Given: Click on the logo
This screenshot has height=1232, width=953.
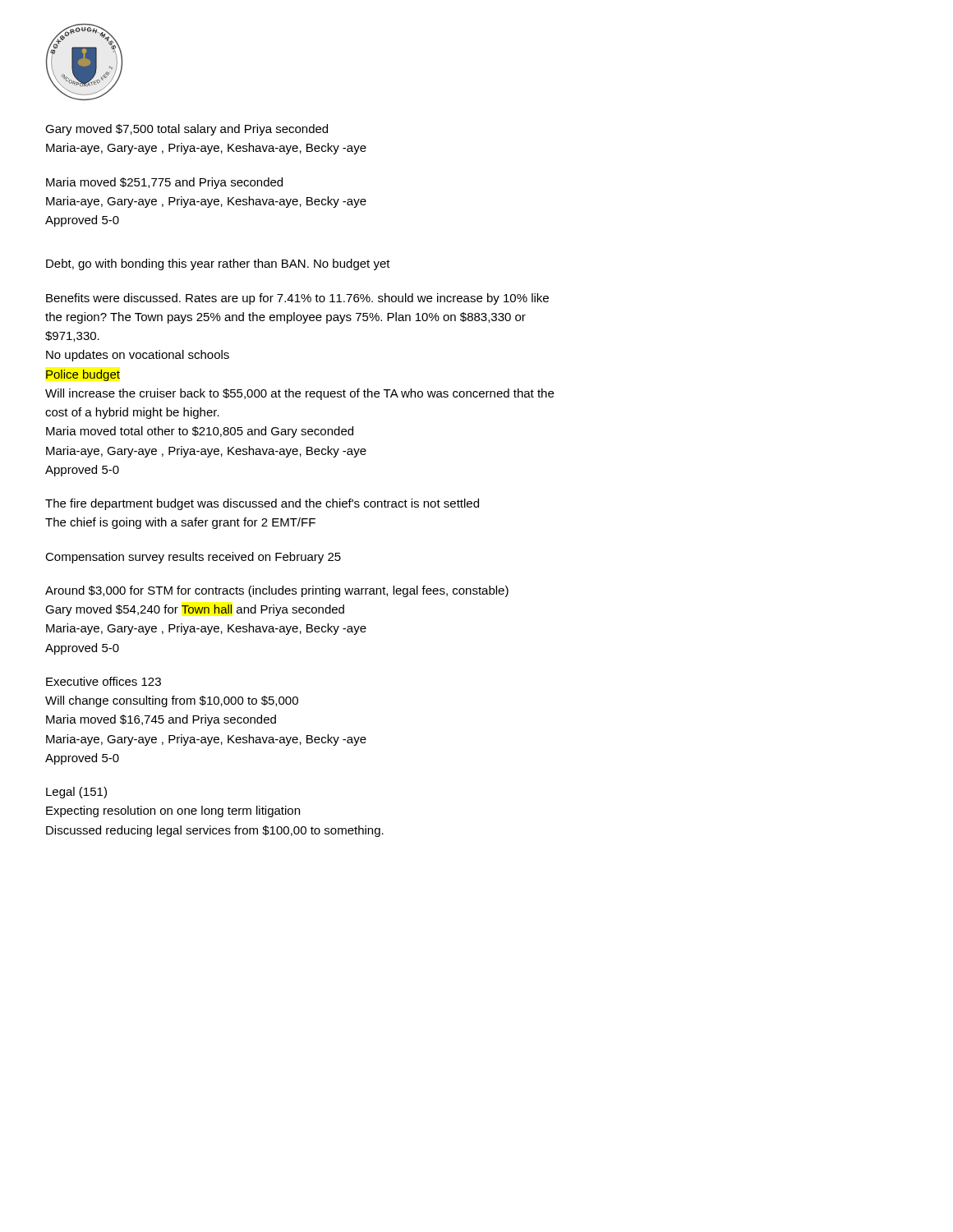Looking at the screenshot, I should pos(84,62).
